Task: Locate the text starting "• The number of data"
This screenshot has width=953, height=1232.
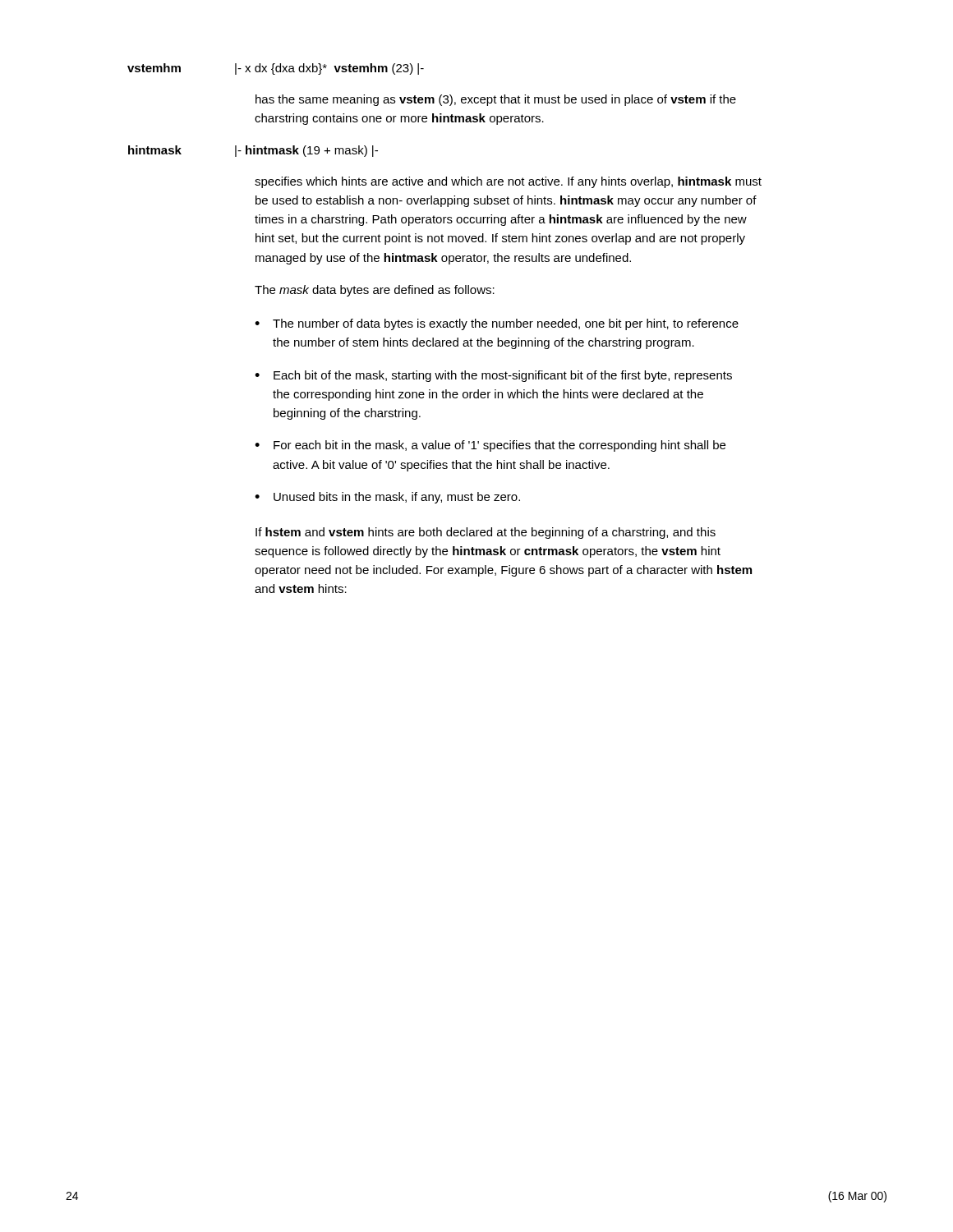Action: coord(501,333)
